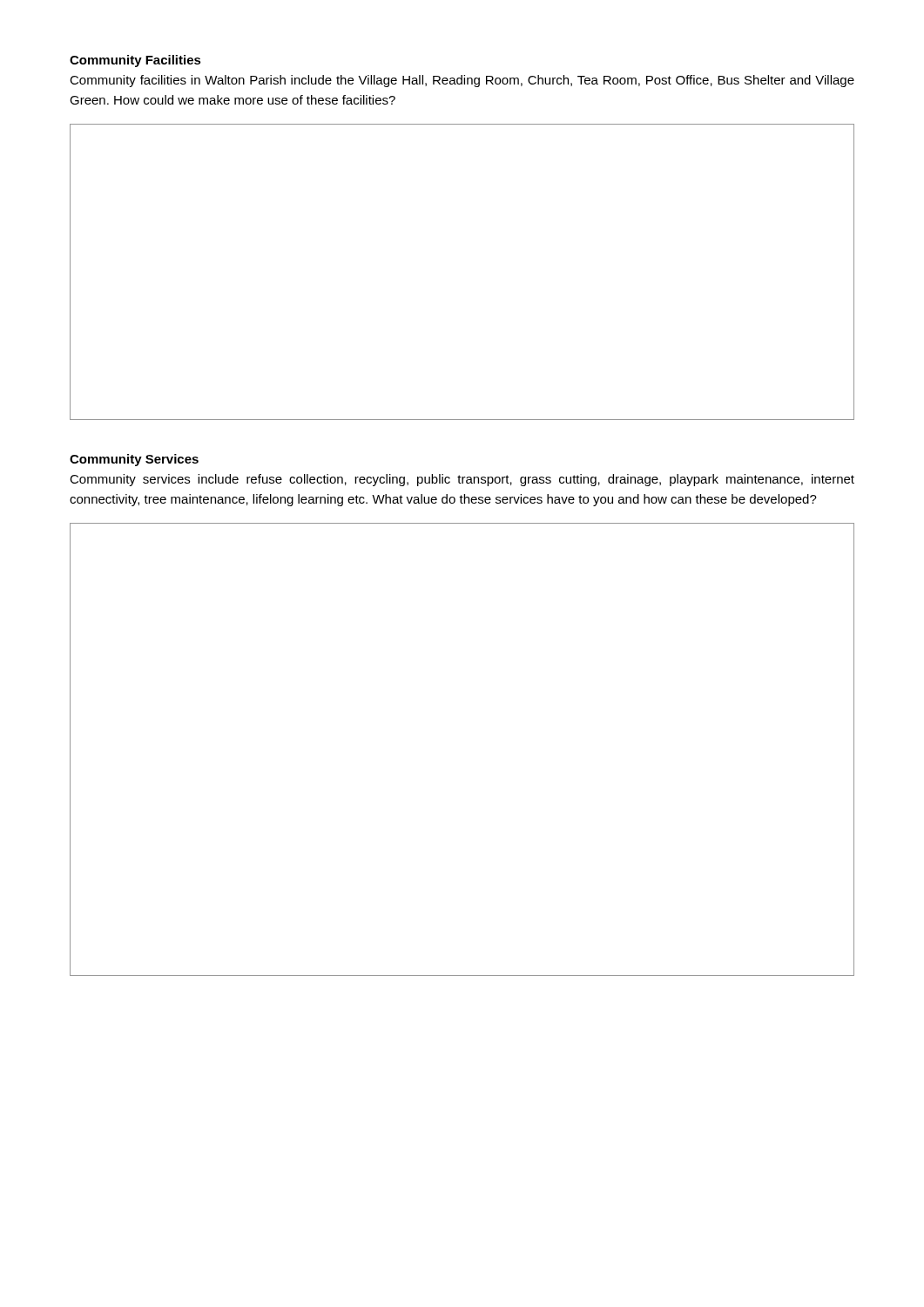Find the text starting "Community Facilities"
Image resolution: width=924 pixels, height=1307 pixels.
(x=135, y=60)
